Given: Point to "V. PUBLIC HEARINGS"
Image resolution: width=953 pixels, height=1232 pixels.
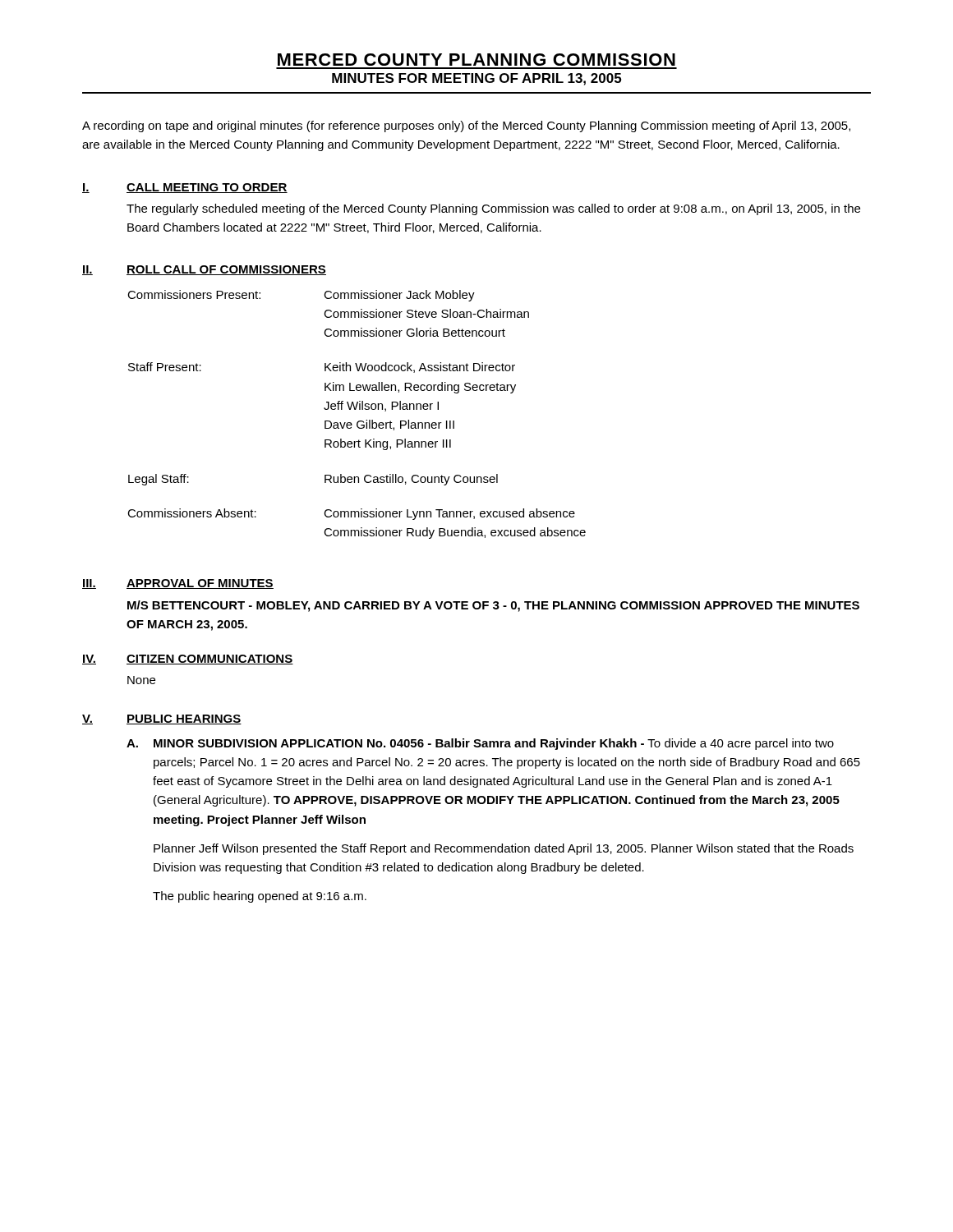Looking at the screenshot, I should 161,718.
